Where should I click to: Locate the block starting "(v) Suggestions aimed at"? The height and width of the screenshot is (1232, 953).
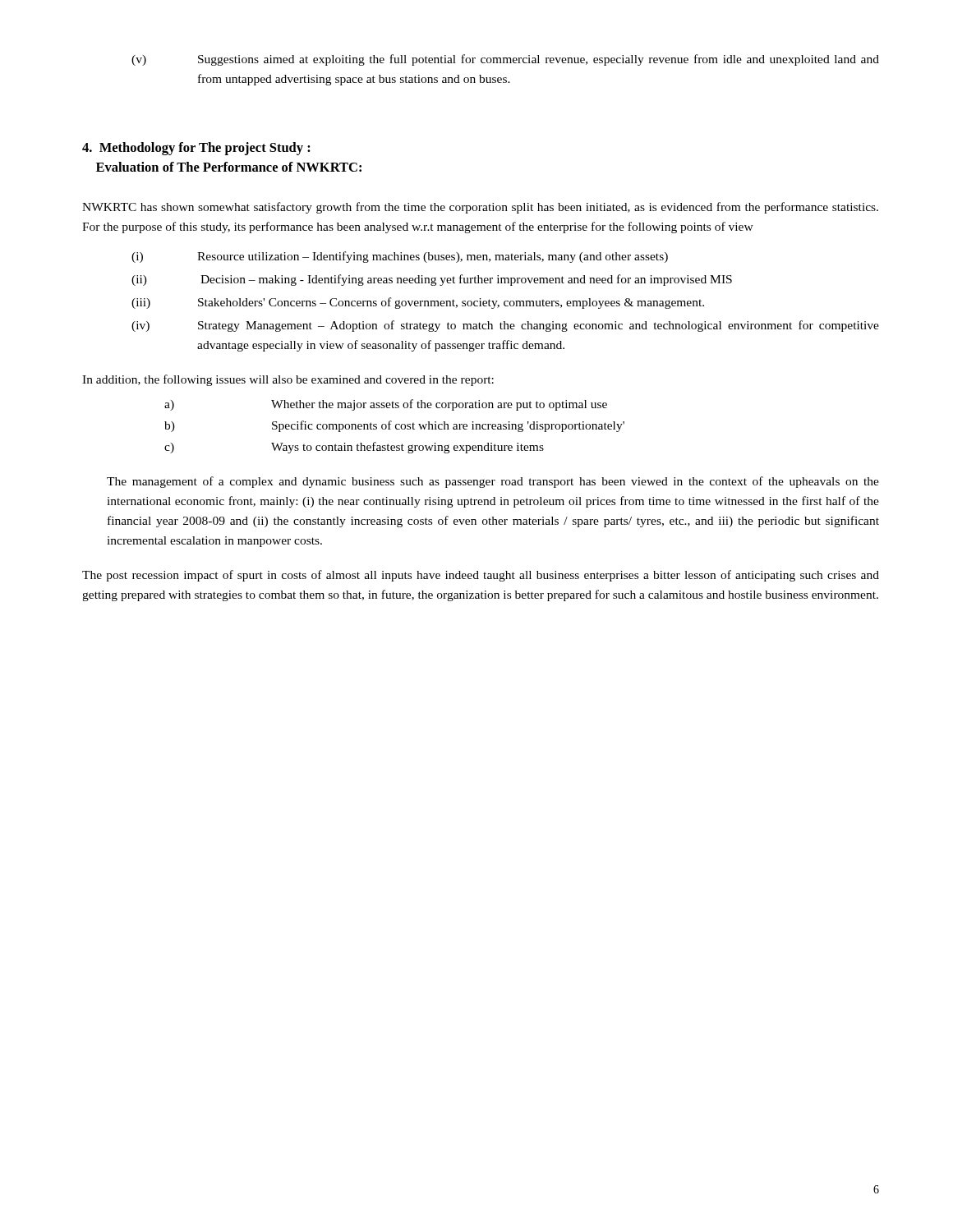tap(481, 69)
